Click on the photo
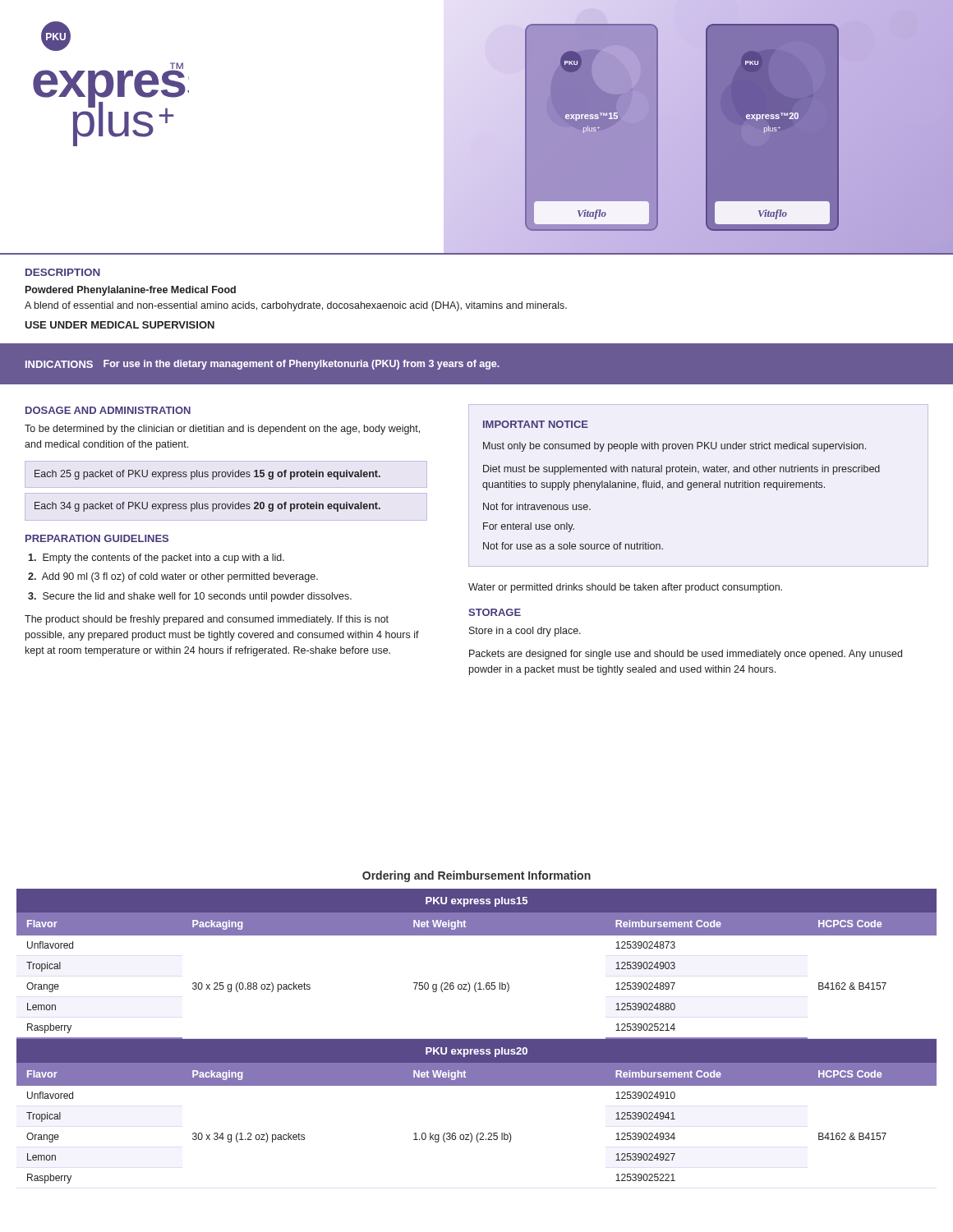Image resolution: width=953 pixels, height=1232 pixels. (x=698, y=127)
